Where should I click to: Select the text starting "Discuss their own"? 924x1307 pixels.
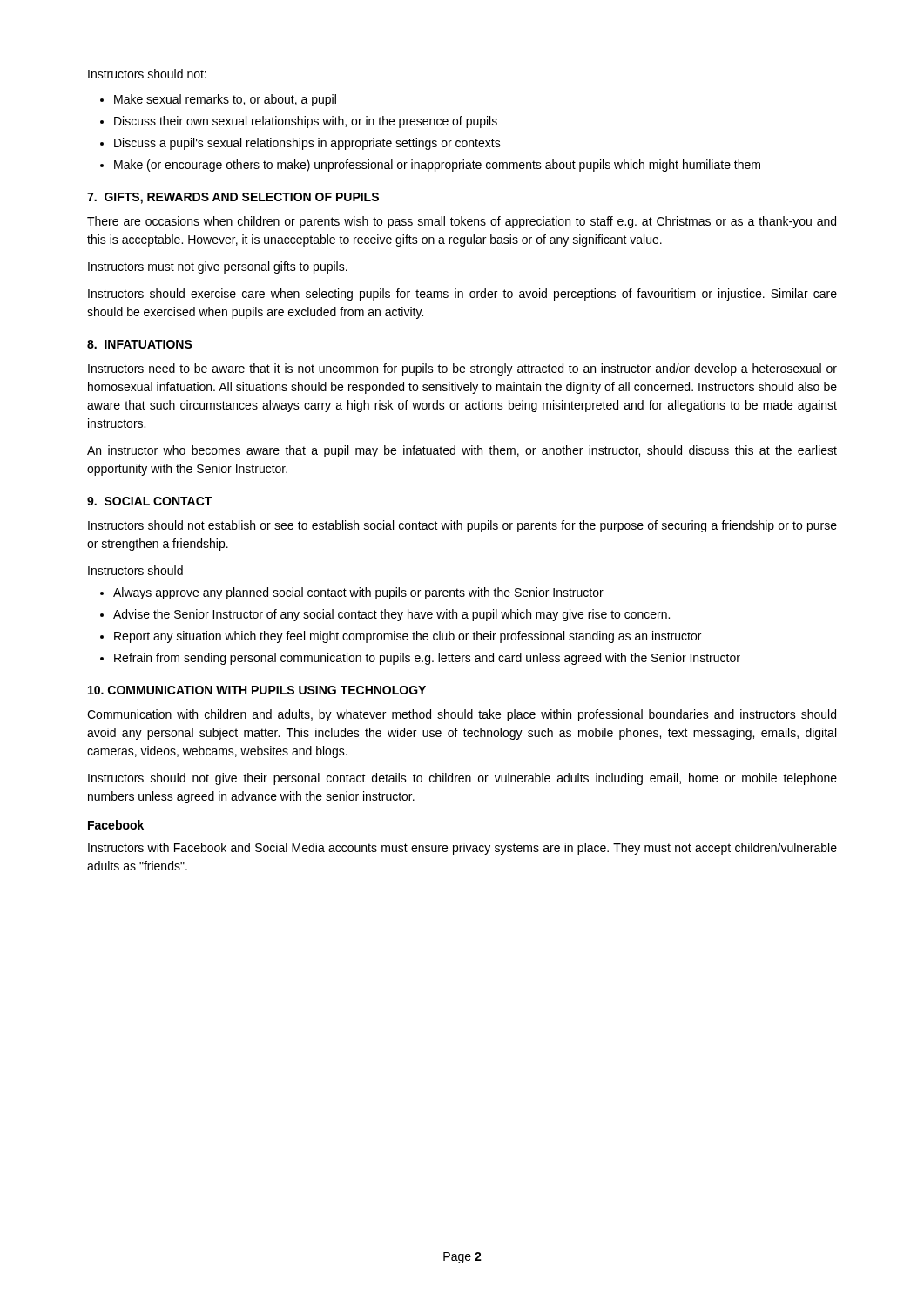click(475, 122)
